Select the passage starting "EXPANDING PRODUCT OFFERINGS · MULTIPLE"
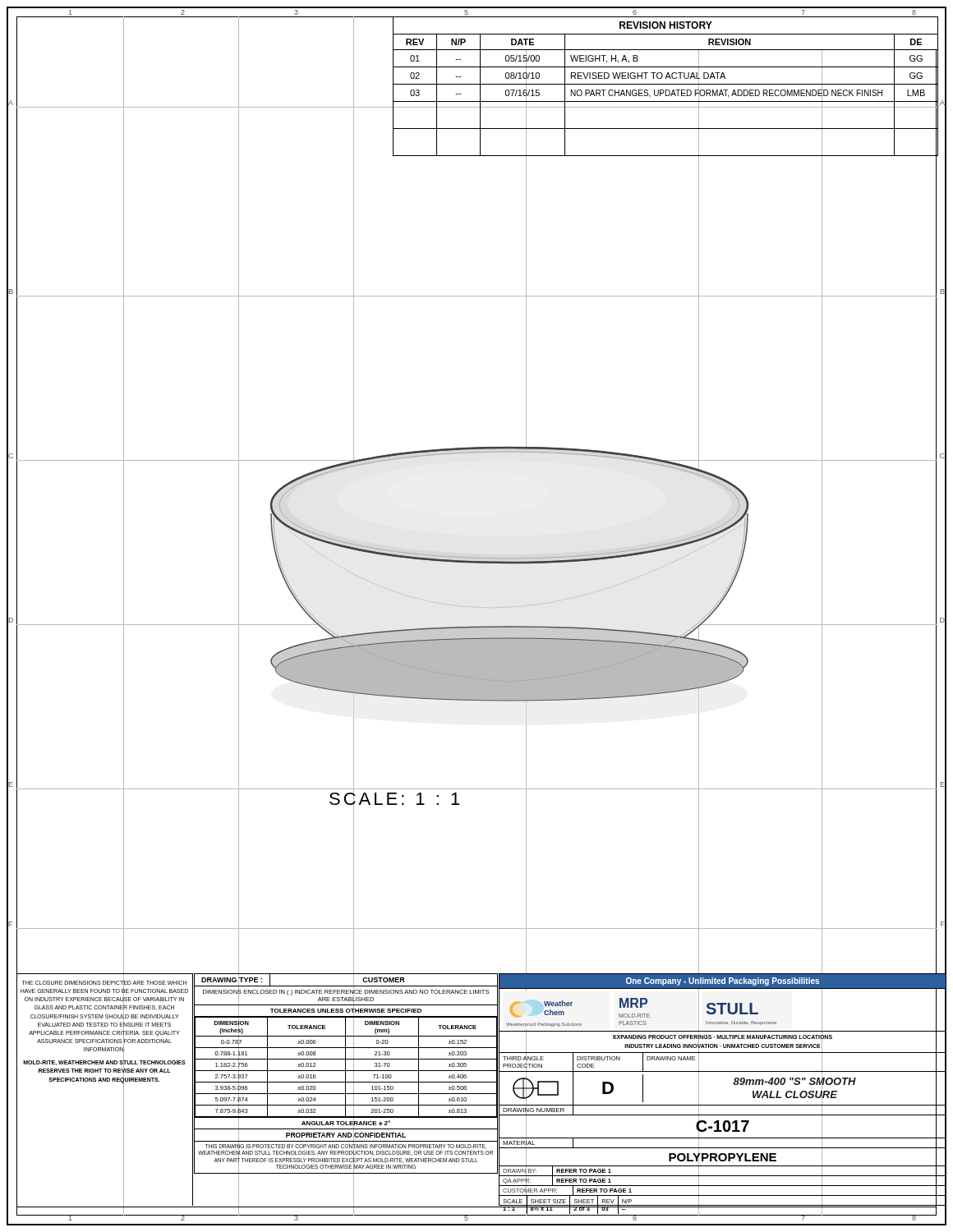 [x=723, y=1041]
